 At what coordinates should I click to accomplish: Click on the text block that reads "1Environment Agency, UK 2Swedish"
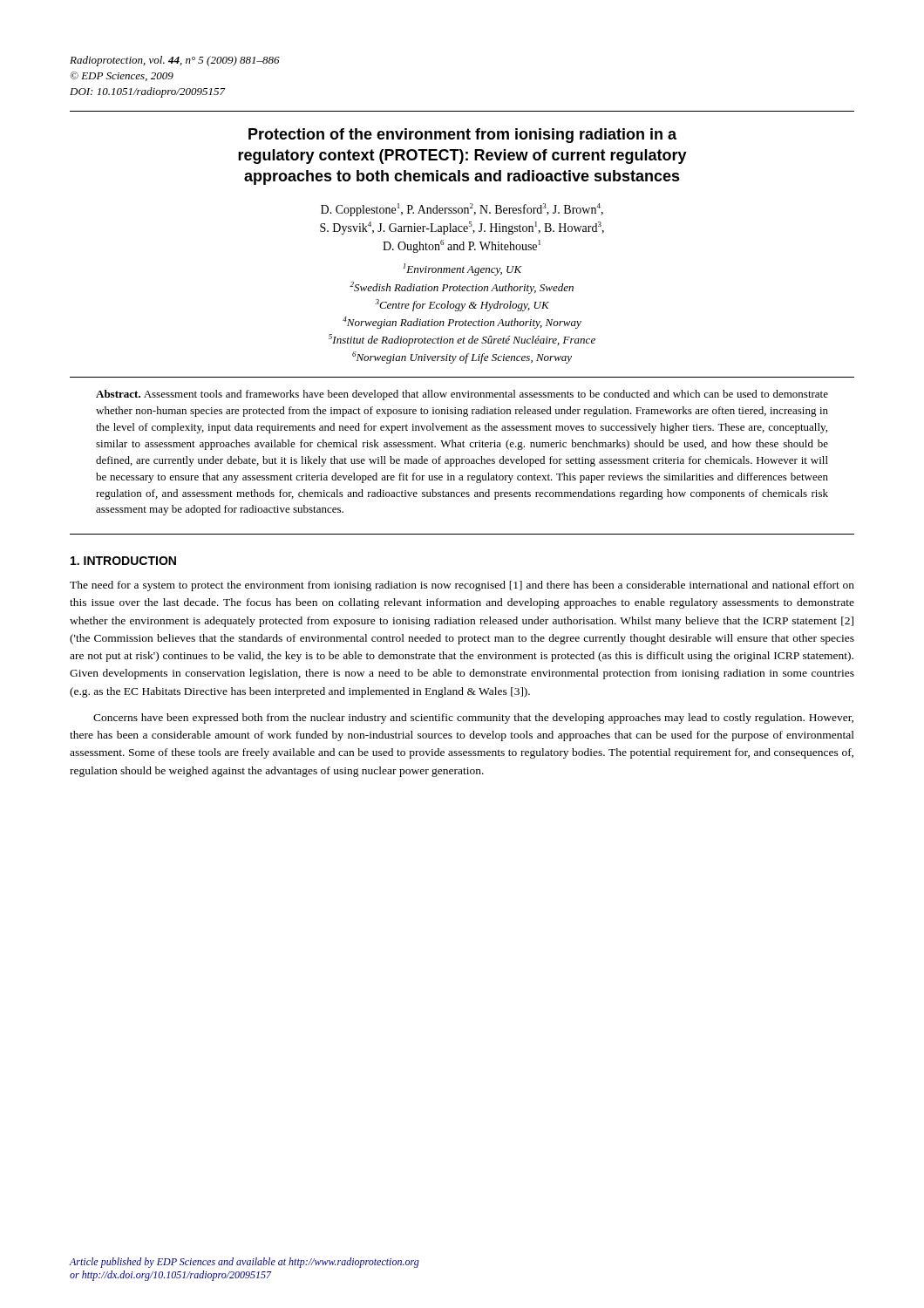click(x=462, y=314)
